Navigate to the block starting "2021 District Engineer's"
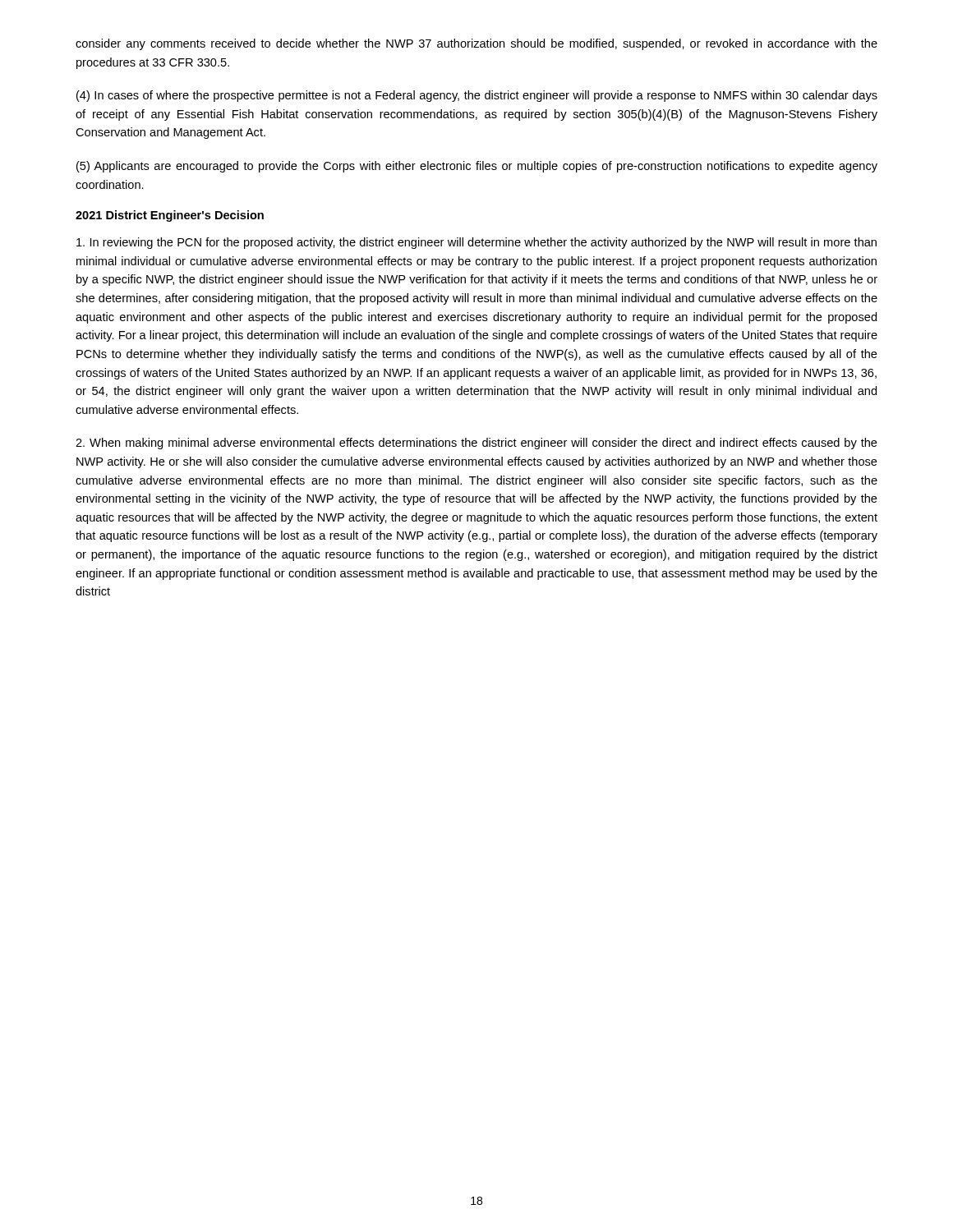Screen dimensions: 1232x953 click(170, 215)
